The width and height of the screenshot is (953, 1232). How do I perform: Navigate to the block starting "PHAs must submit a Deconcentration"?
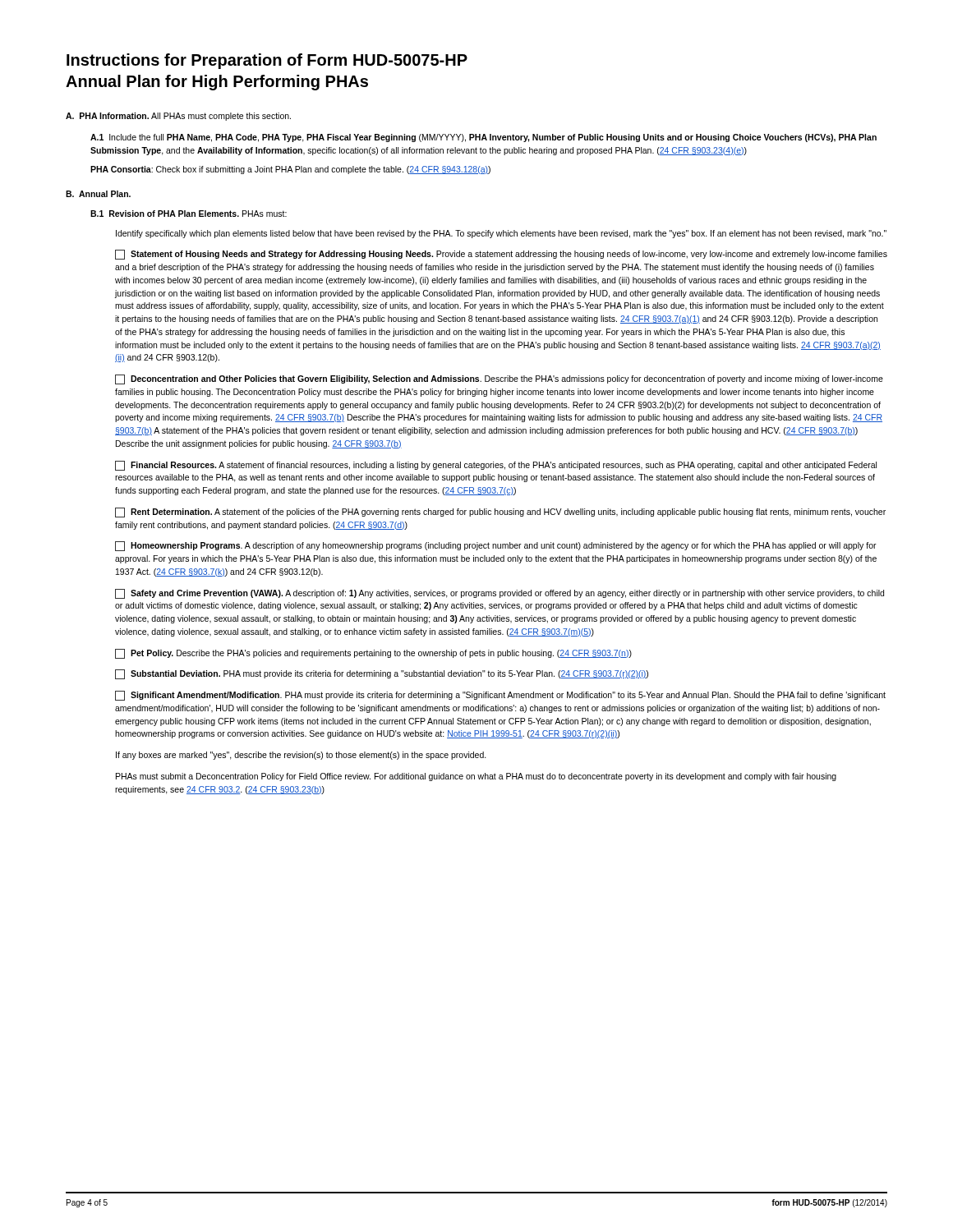[x=501, y=783]
